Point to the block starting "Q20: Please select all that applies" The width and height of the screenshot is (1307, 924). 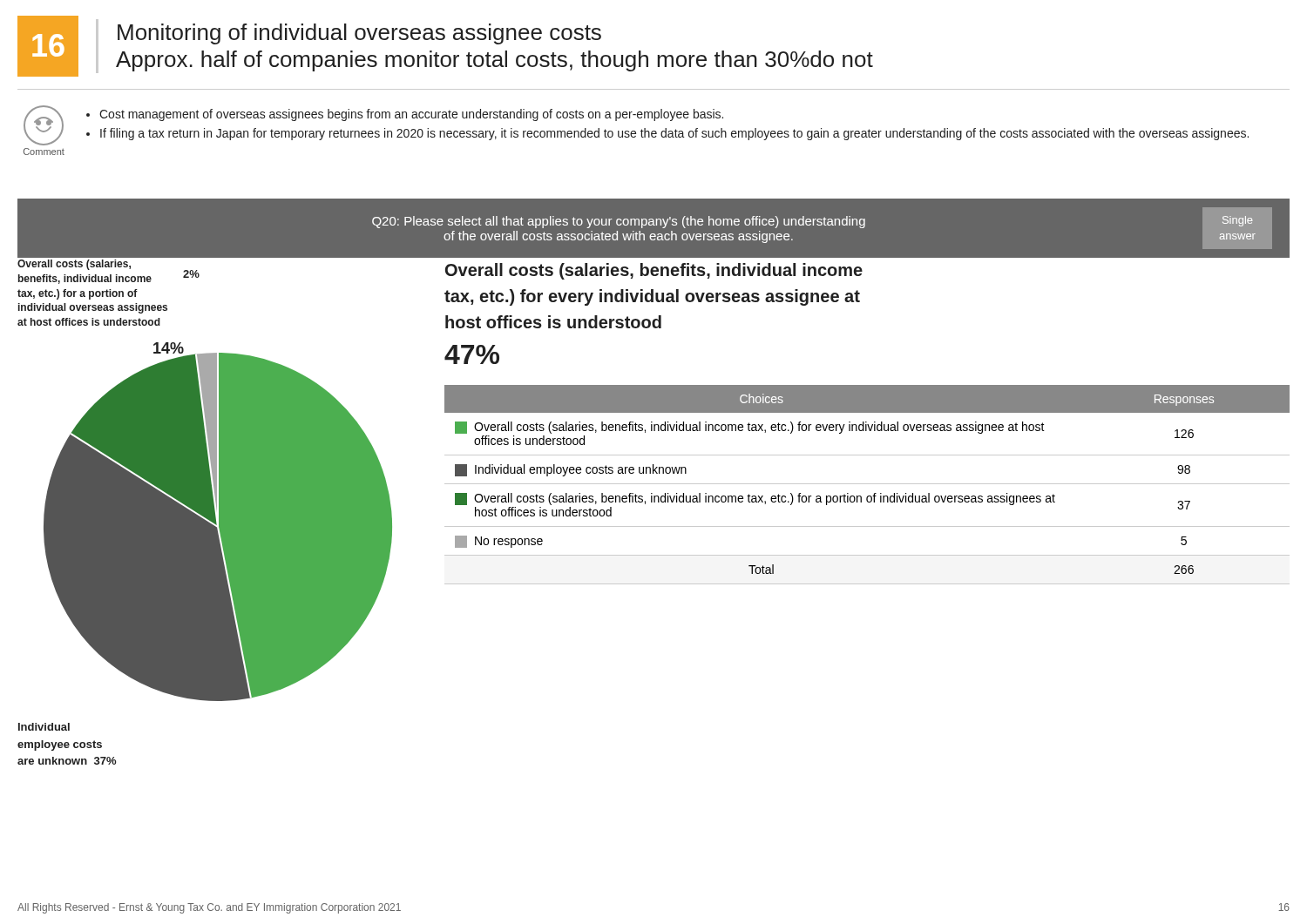coord(654,228)
